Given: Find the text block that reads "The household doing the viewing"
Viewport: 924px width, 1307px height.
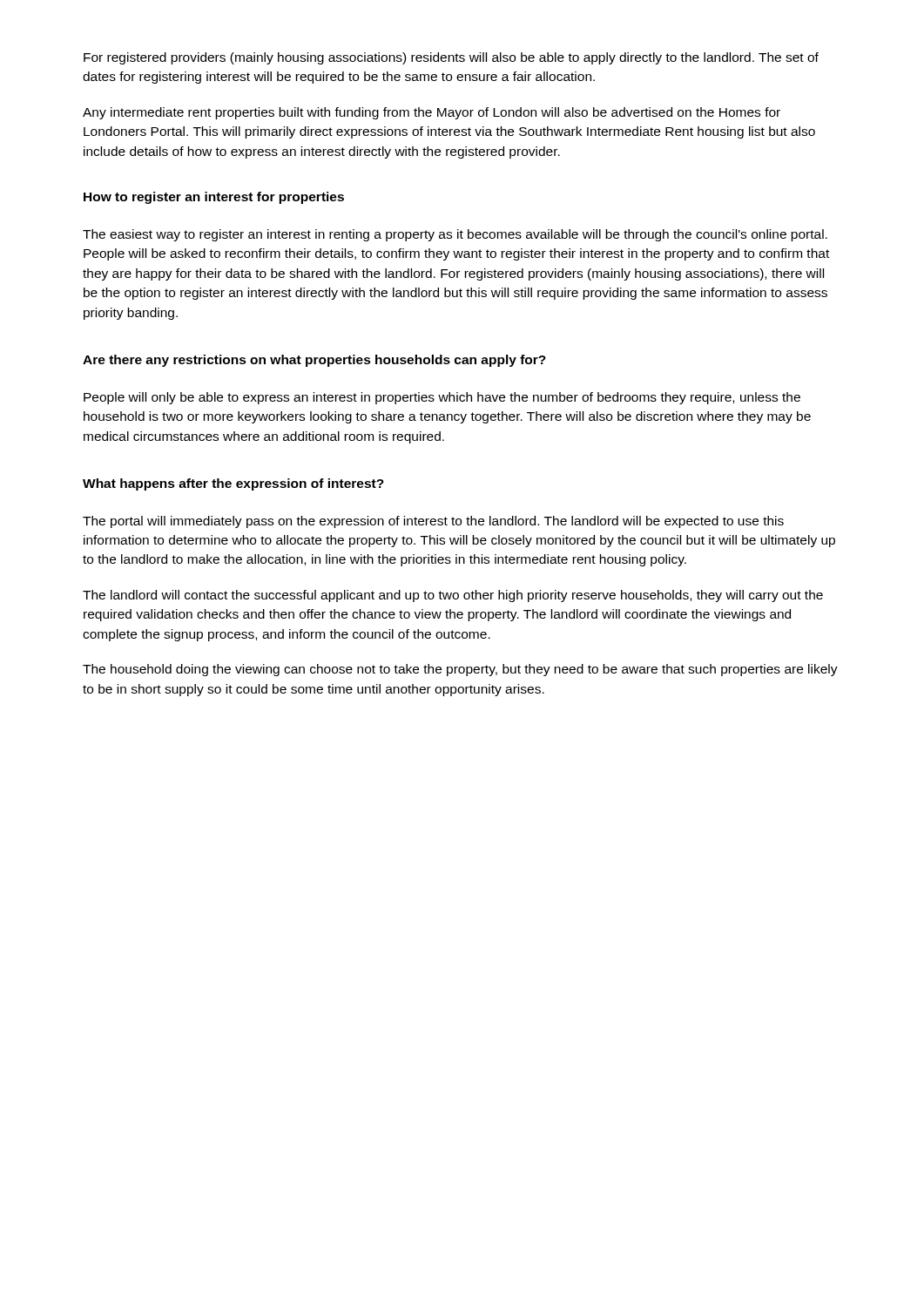Looking at the screenshot, I should point(460,679).
